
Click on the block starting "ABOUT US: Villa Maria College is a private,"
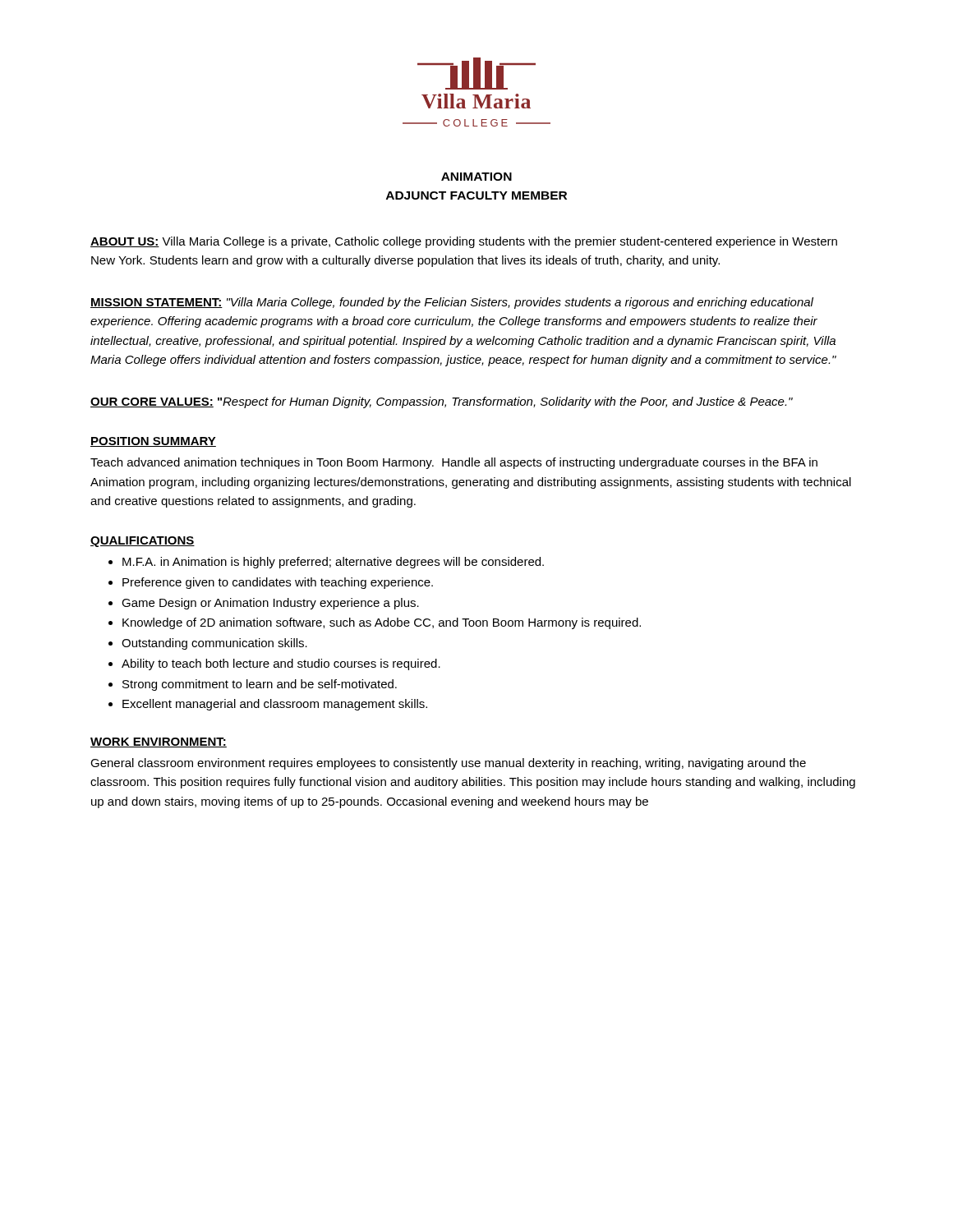click(x=476, y=250)
